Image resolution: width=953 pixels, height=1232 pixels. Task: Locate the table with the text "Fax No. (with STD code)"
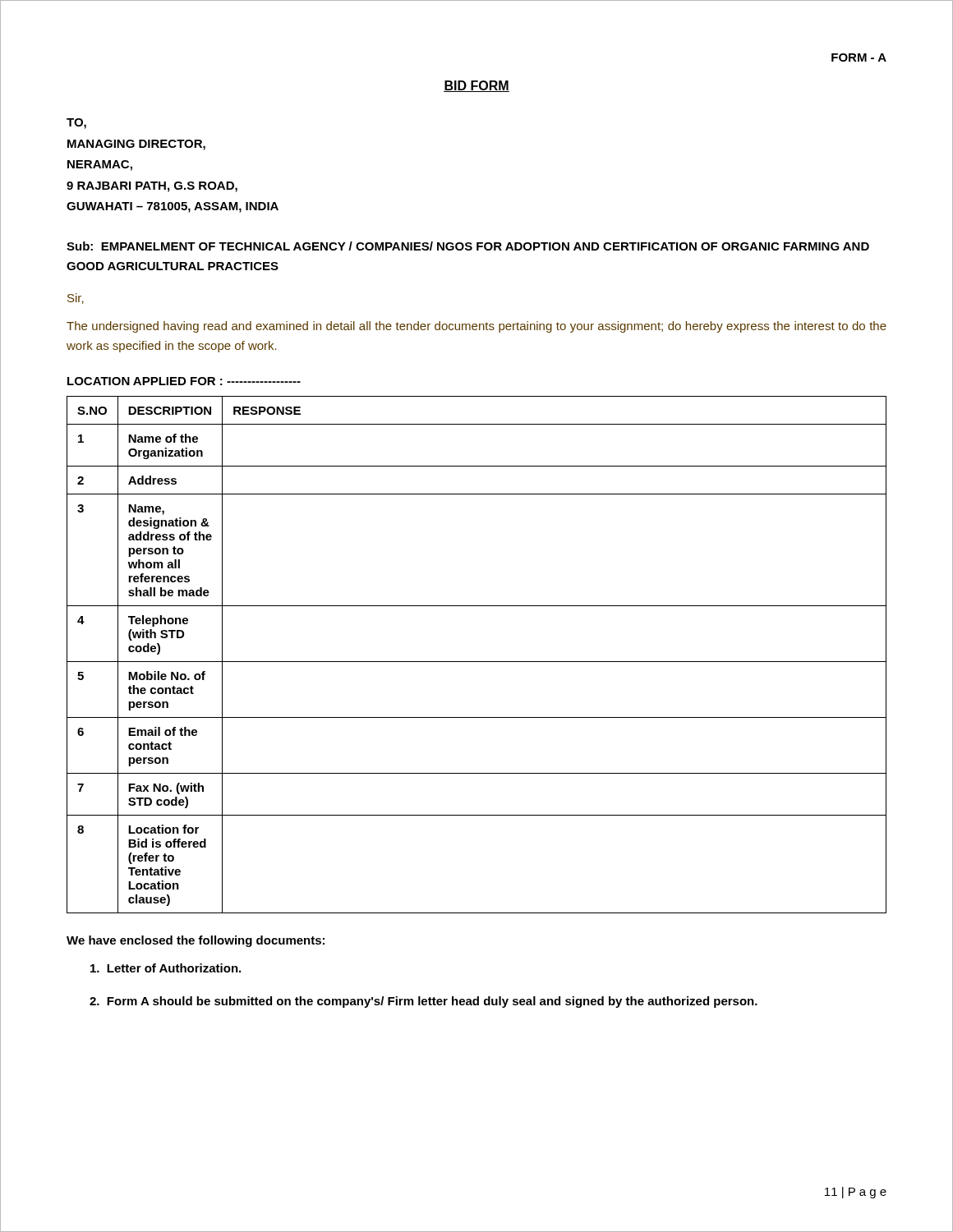476,654
